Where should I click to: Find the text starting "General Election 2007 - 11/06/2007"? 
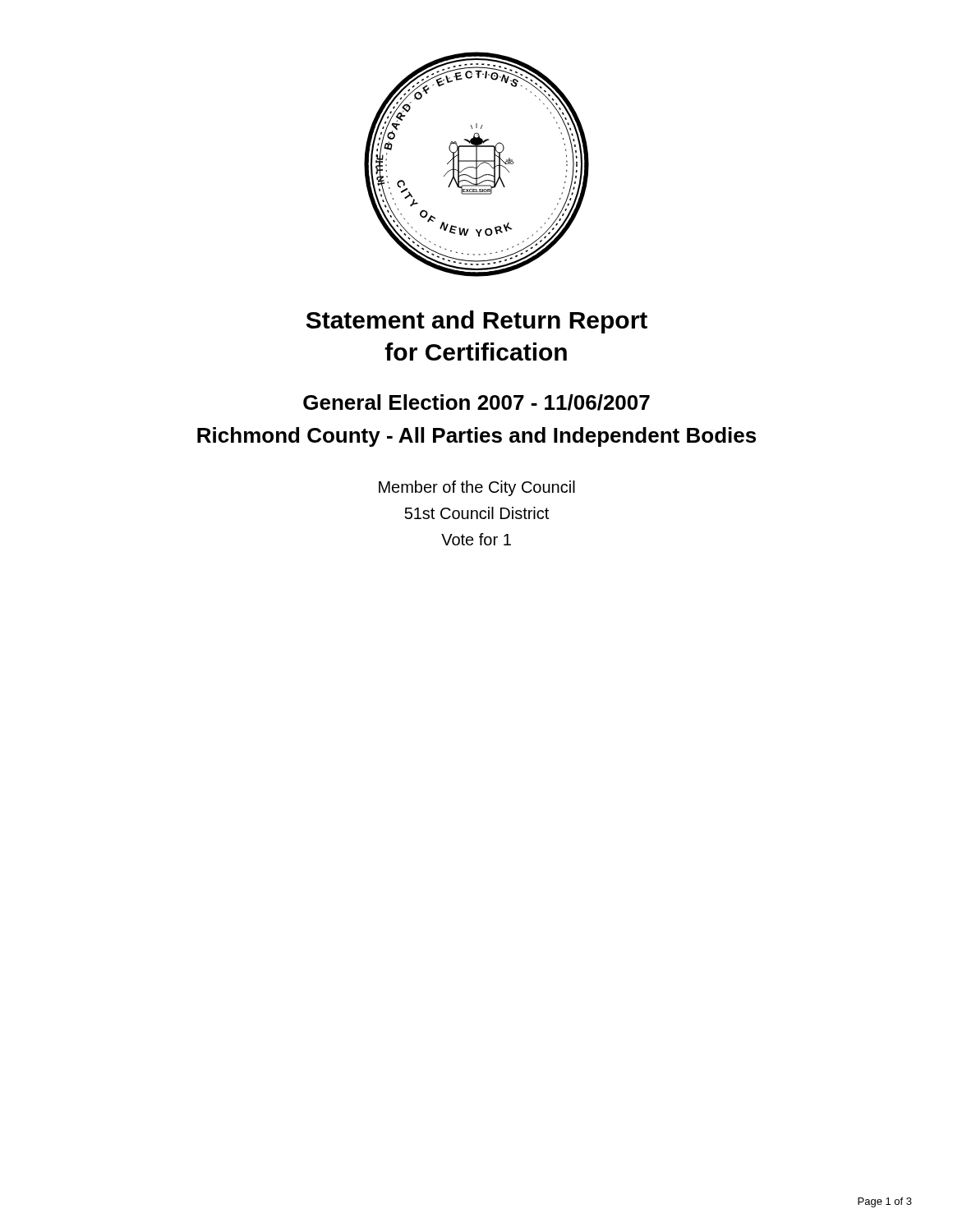pyautogui.click(x=476, y=419)
